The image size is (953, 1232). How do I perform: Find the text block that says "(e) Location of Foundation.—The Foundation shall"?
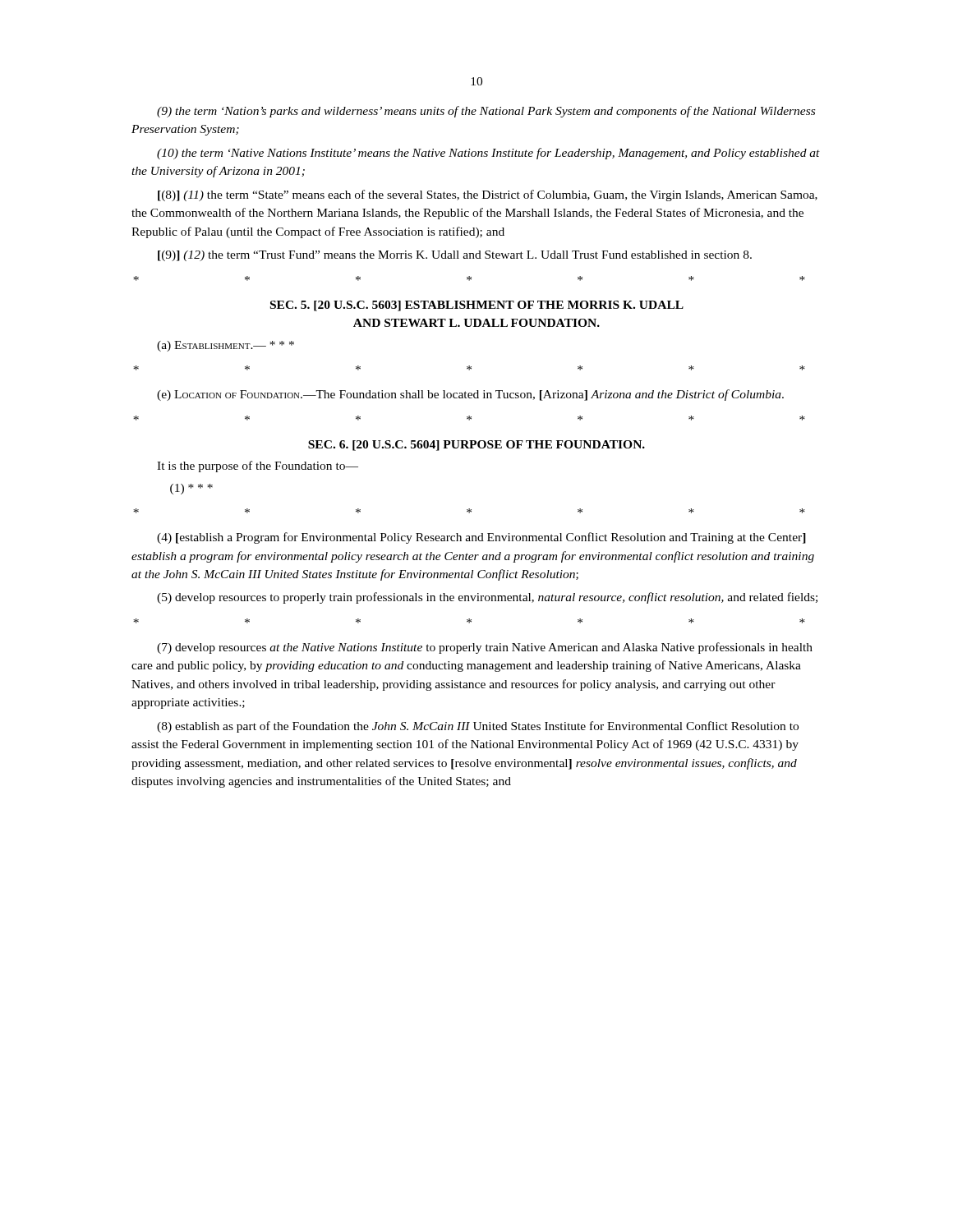pos(471,394)
